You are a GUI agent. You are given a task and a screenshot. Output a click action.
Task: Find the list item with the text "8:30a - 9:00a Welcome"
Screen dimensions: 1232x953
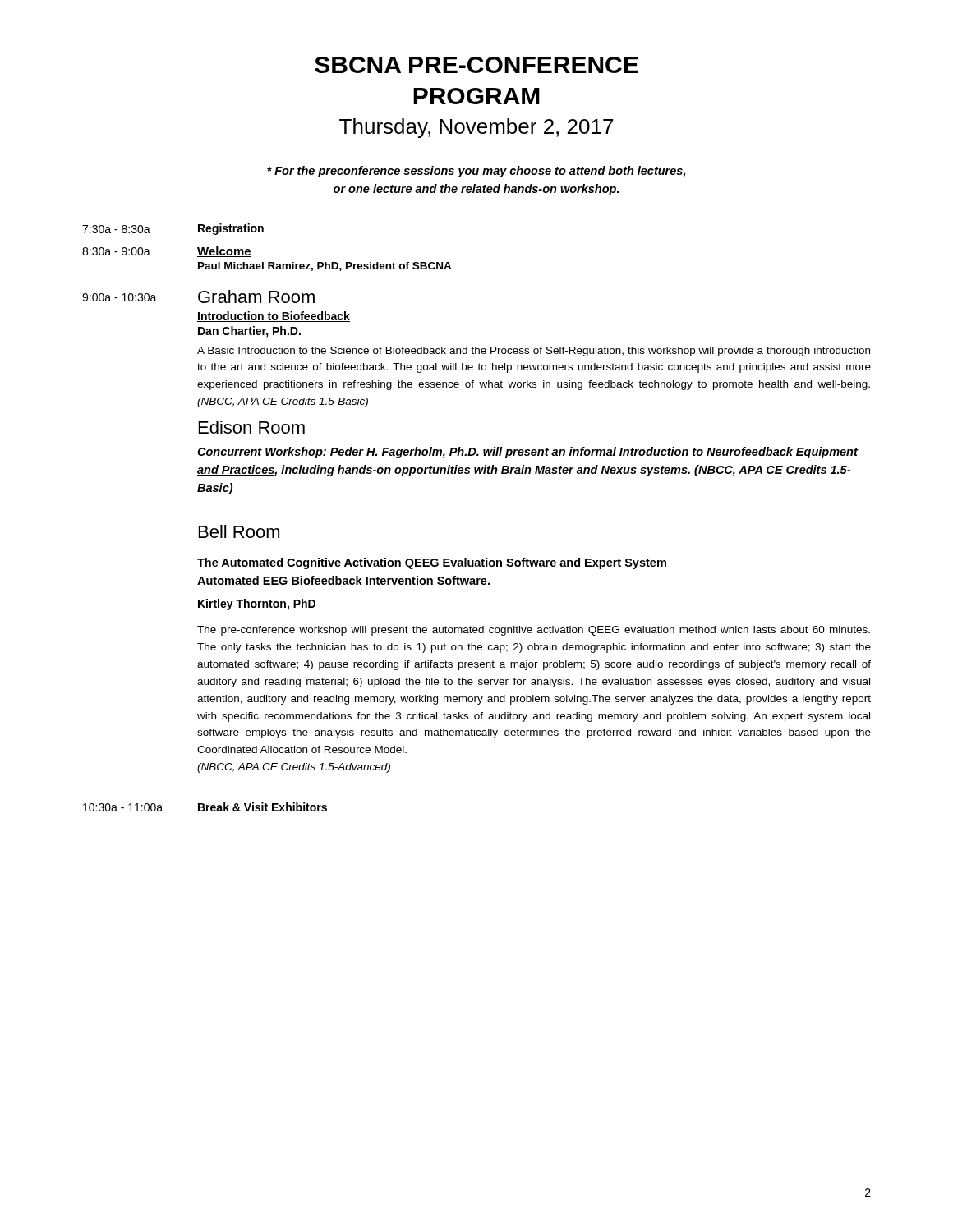(267, 259)
